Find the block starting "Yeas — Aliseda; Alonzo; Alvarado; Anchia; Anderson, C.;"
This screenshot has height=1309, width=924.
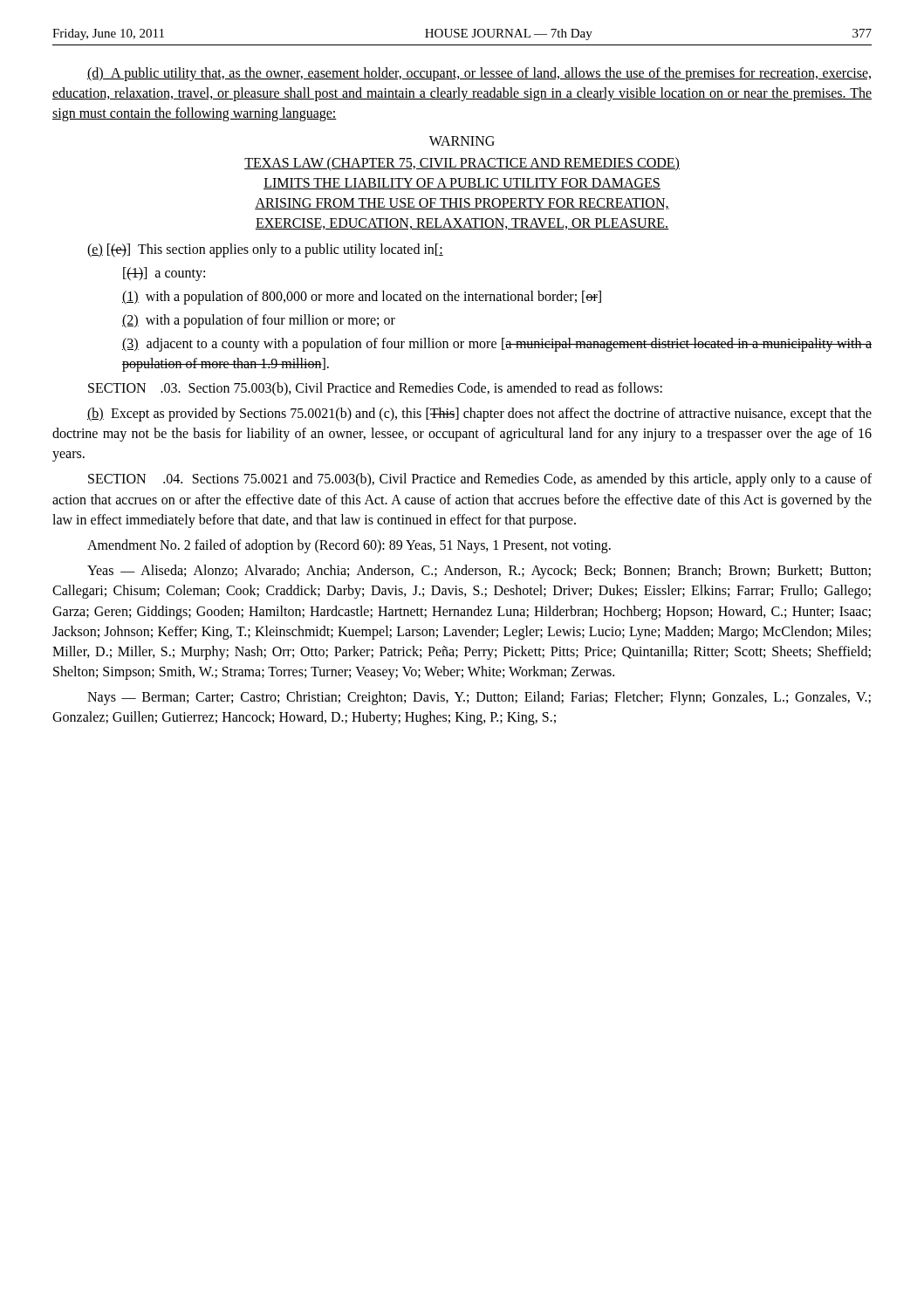(462, 621)
